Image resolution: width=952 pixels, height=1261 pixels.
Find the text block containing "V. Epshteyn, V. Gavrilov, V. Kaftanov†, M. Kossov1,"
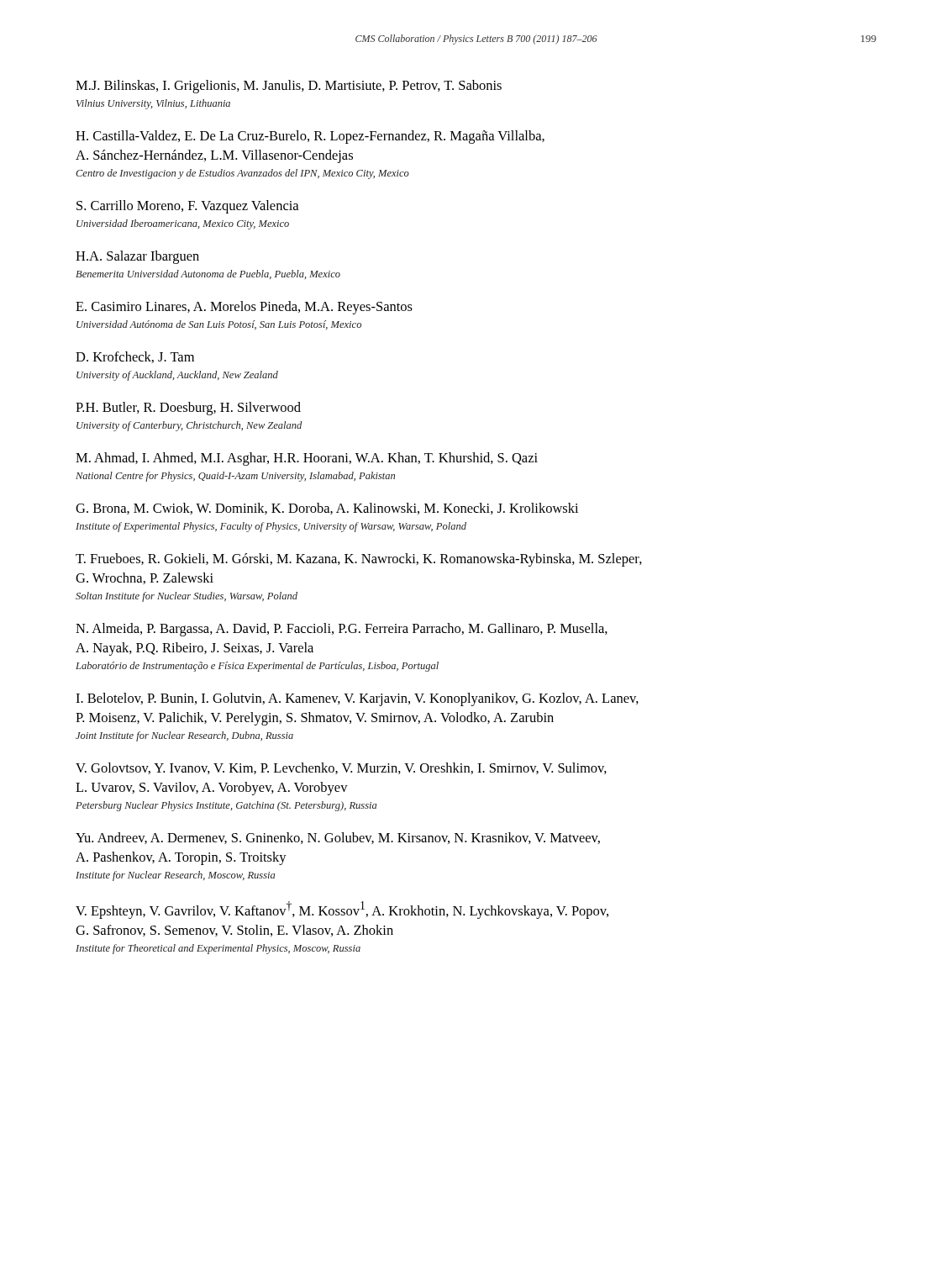tap(476, 927)
